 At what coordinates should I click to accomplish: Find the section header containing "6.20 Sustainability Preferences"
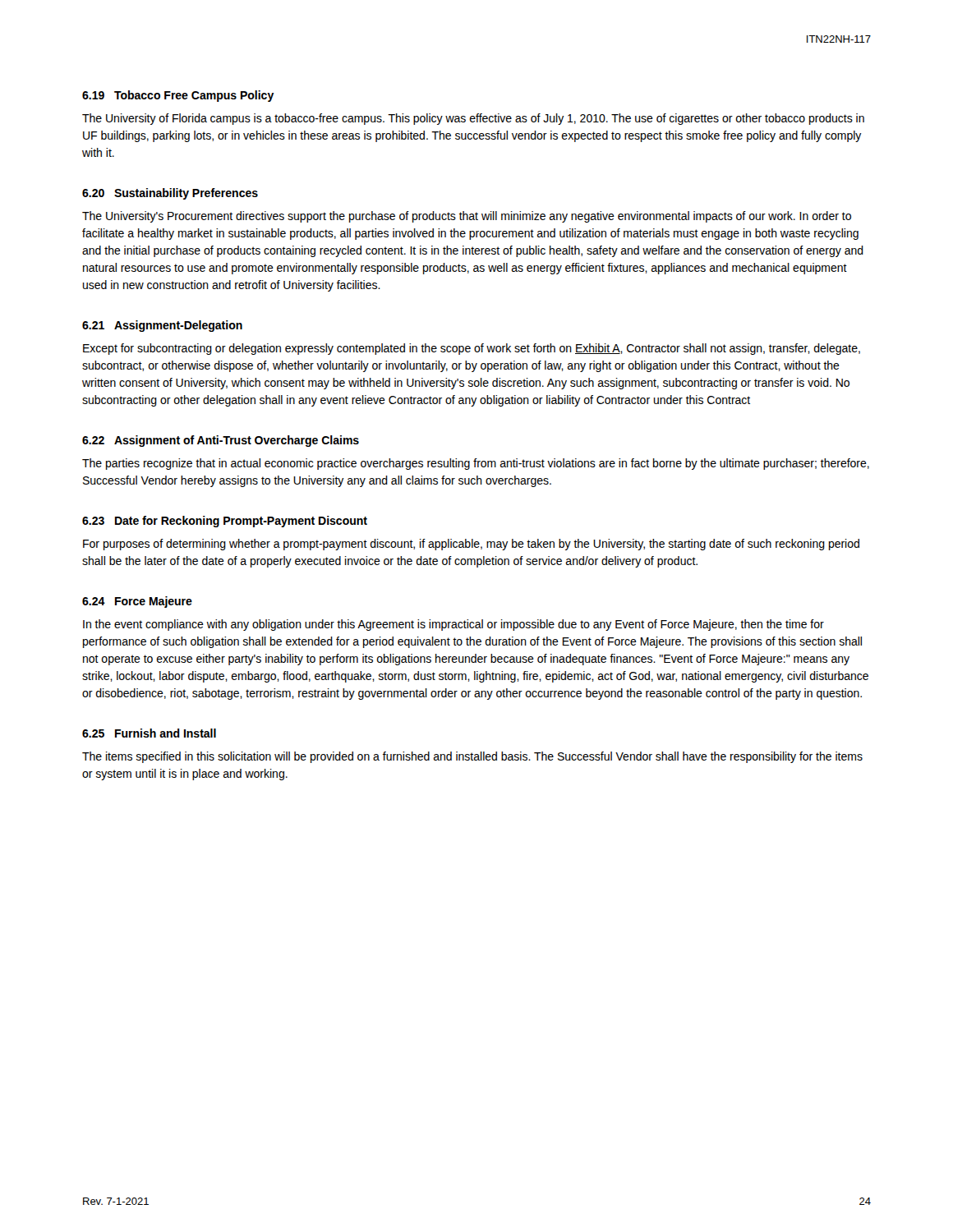pos(170,193)
